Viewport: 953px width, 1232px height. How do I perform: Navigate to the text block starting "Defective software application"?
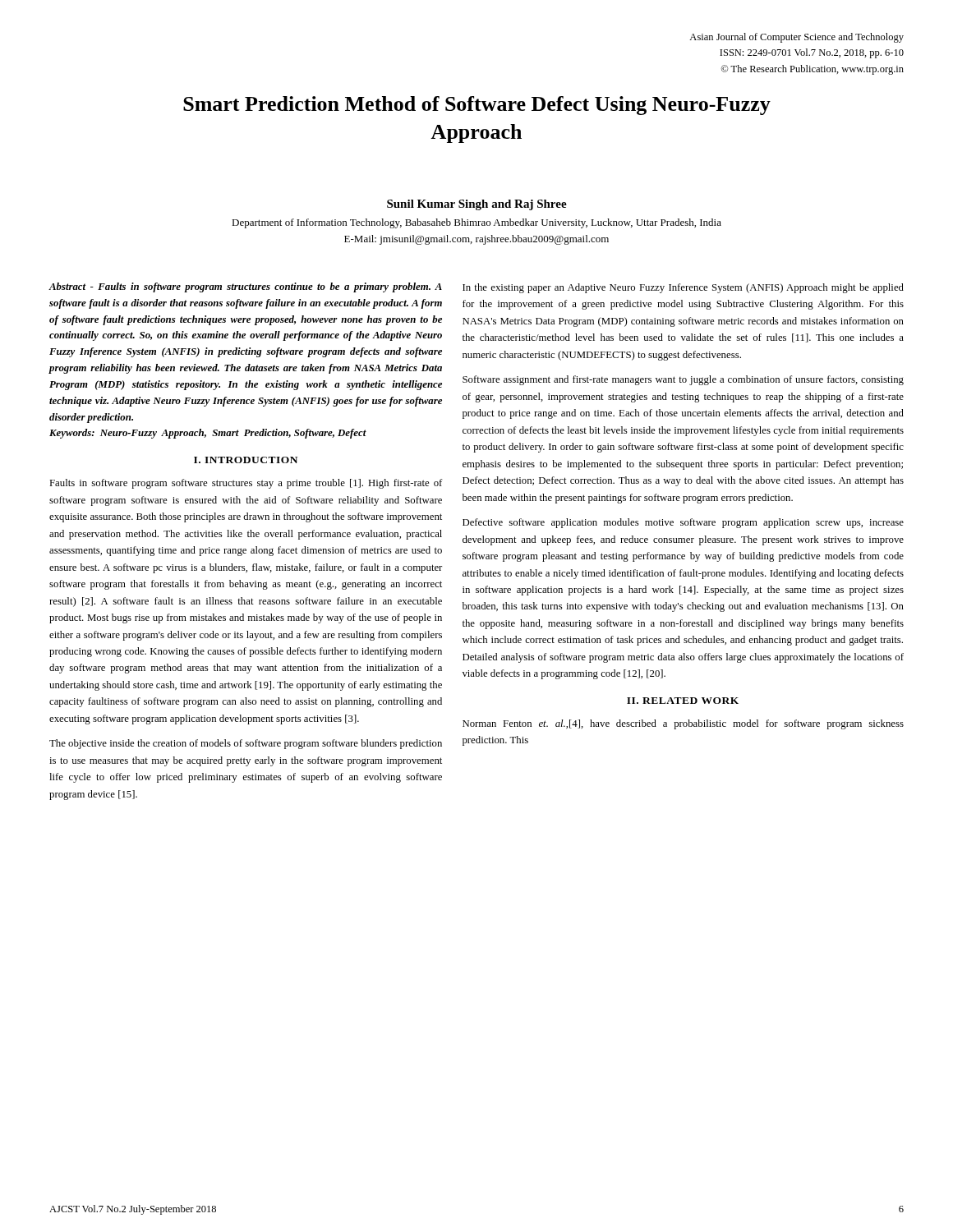[x=683, y=598]
